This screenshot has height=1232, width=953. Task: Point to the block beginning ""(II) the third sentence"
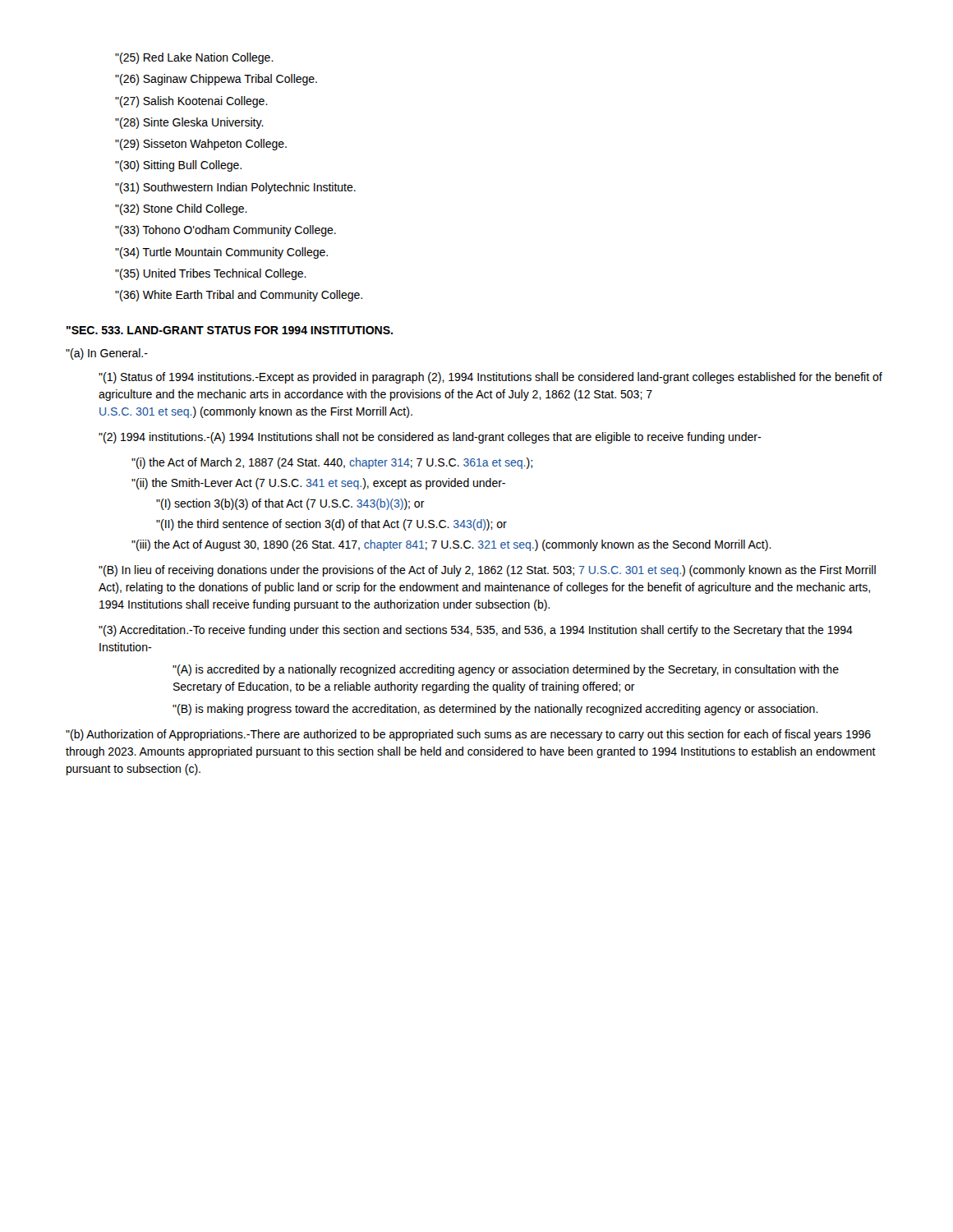pos(331,524)
